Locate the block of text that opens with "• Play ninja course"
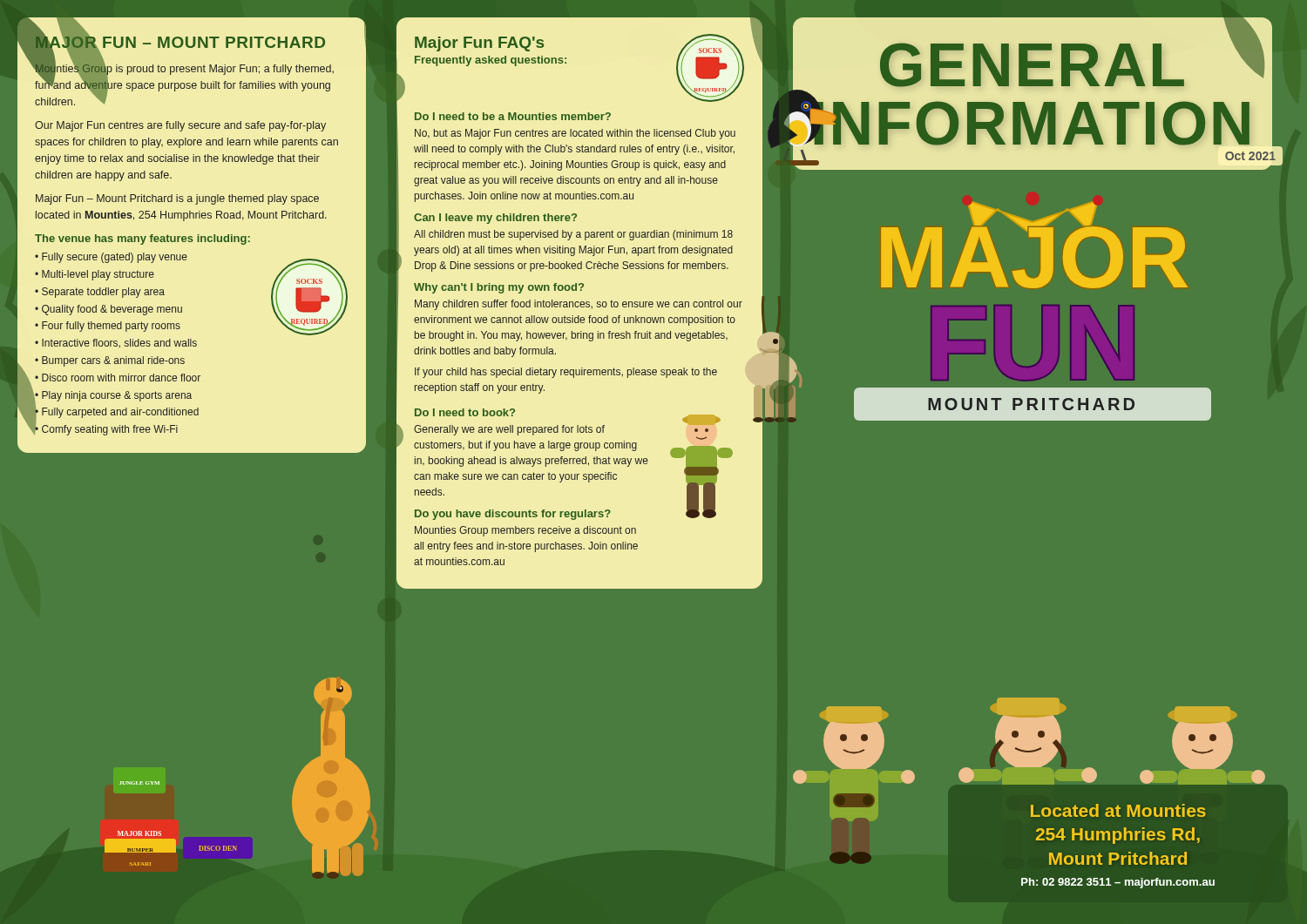This screenshot has height=924, width=1307. 113,395
